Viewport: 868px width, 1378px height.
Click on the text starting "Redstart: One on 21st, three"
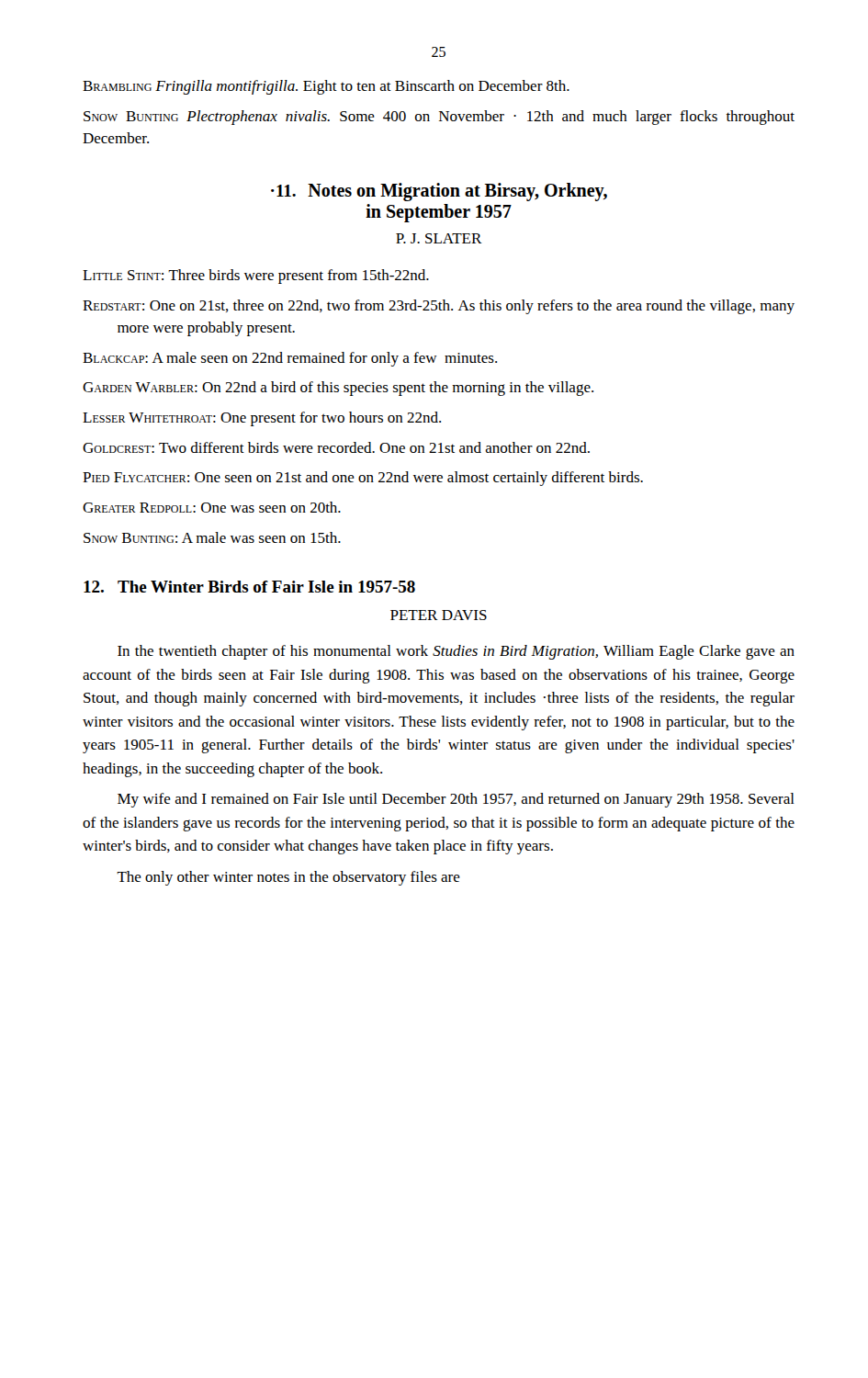pyautogui.click(x=439, y=316)
